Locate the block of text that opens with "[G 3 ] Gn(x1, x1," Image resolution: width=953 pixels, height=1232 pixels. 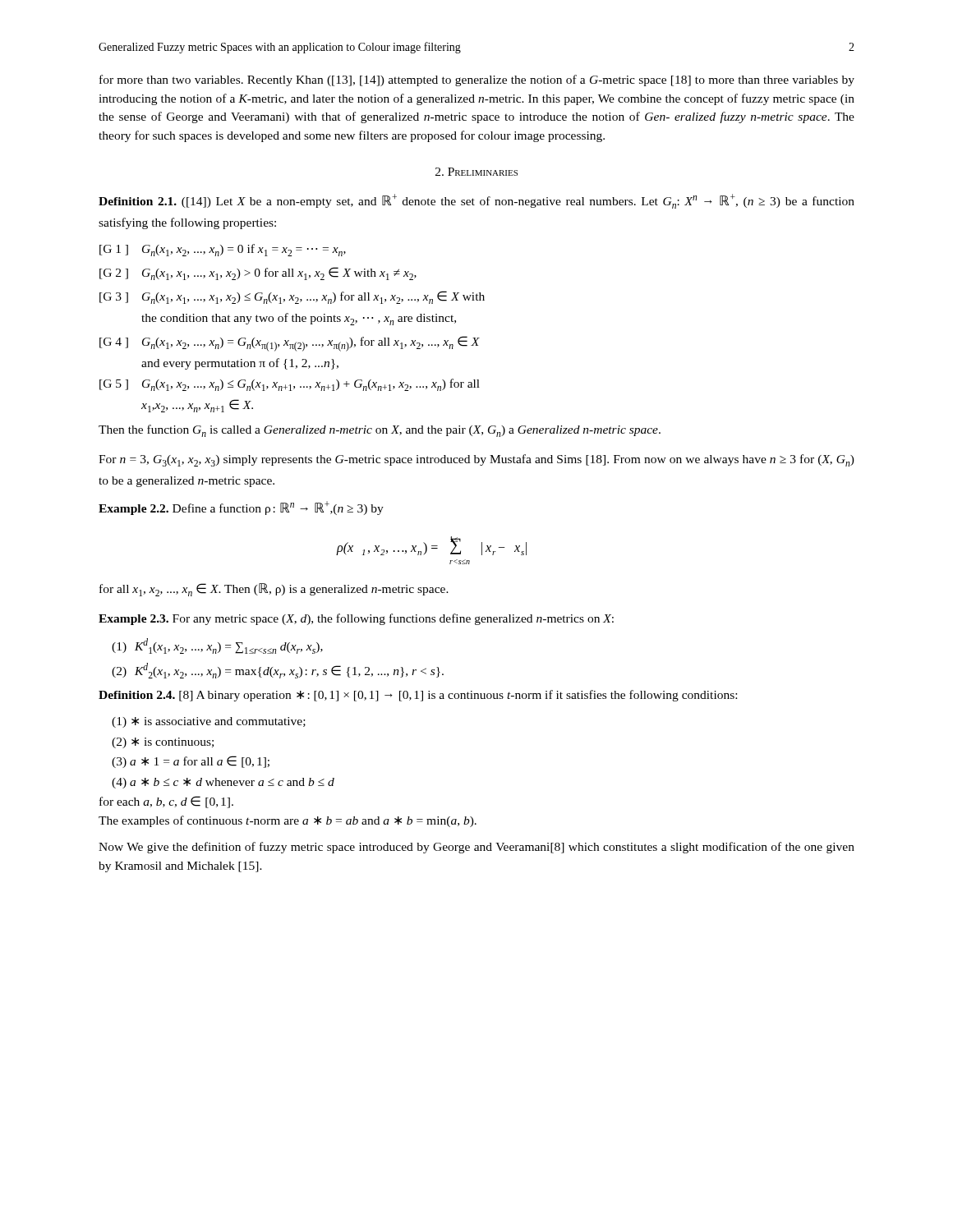(x=476, y=309)
